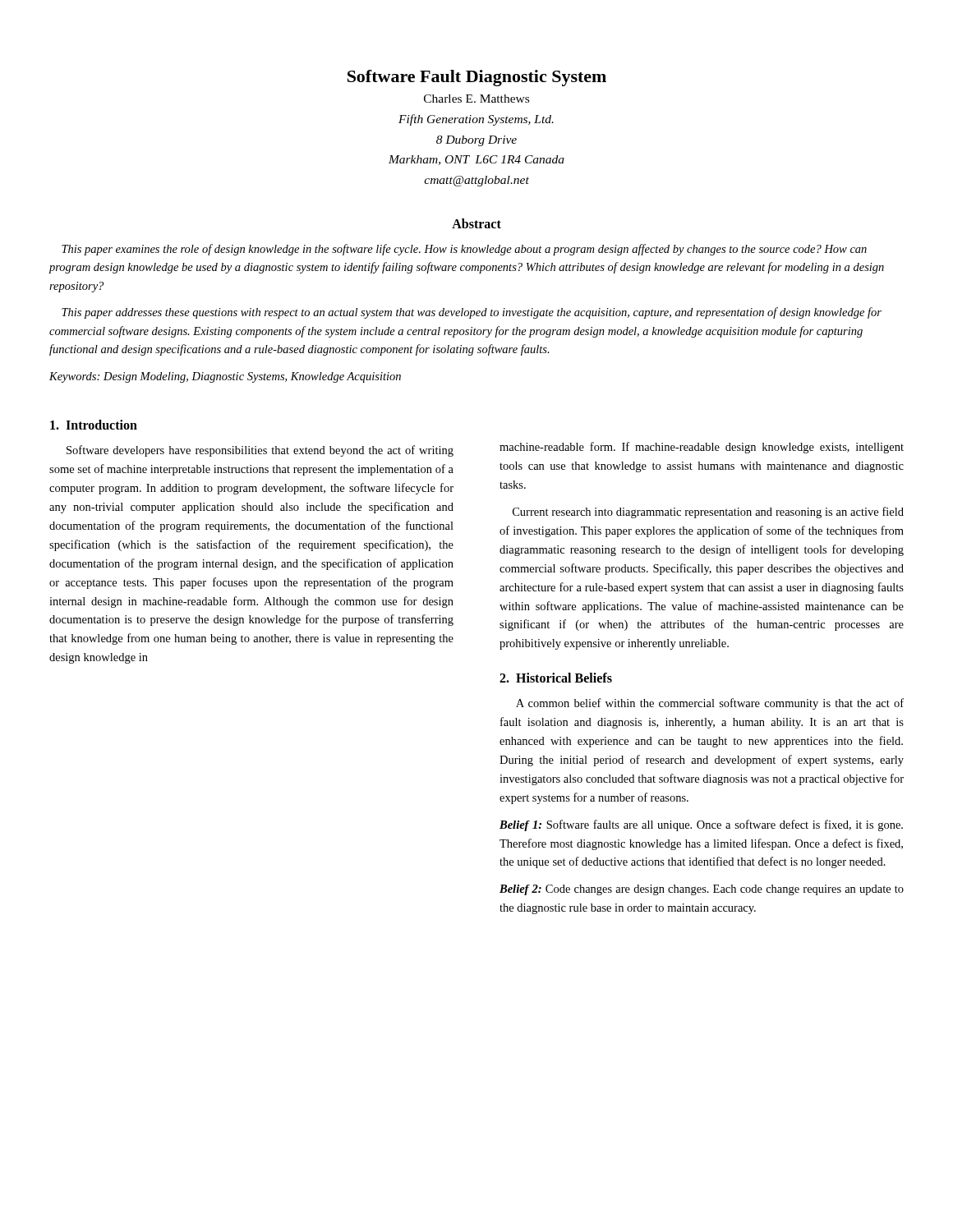The width and height of the screenshot is (953, 1232).
Task: Find the passage starting "Software Fault Diagnostic System"
Action: (x=476, y=76)
